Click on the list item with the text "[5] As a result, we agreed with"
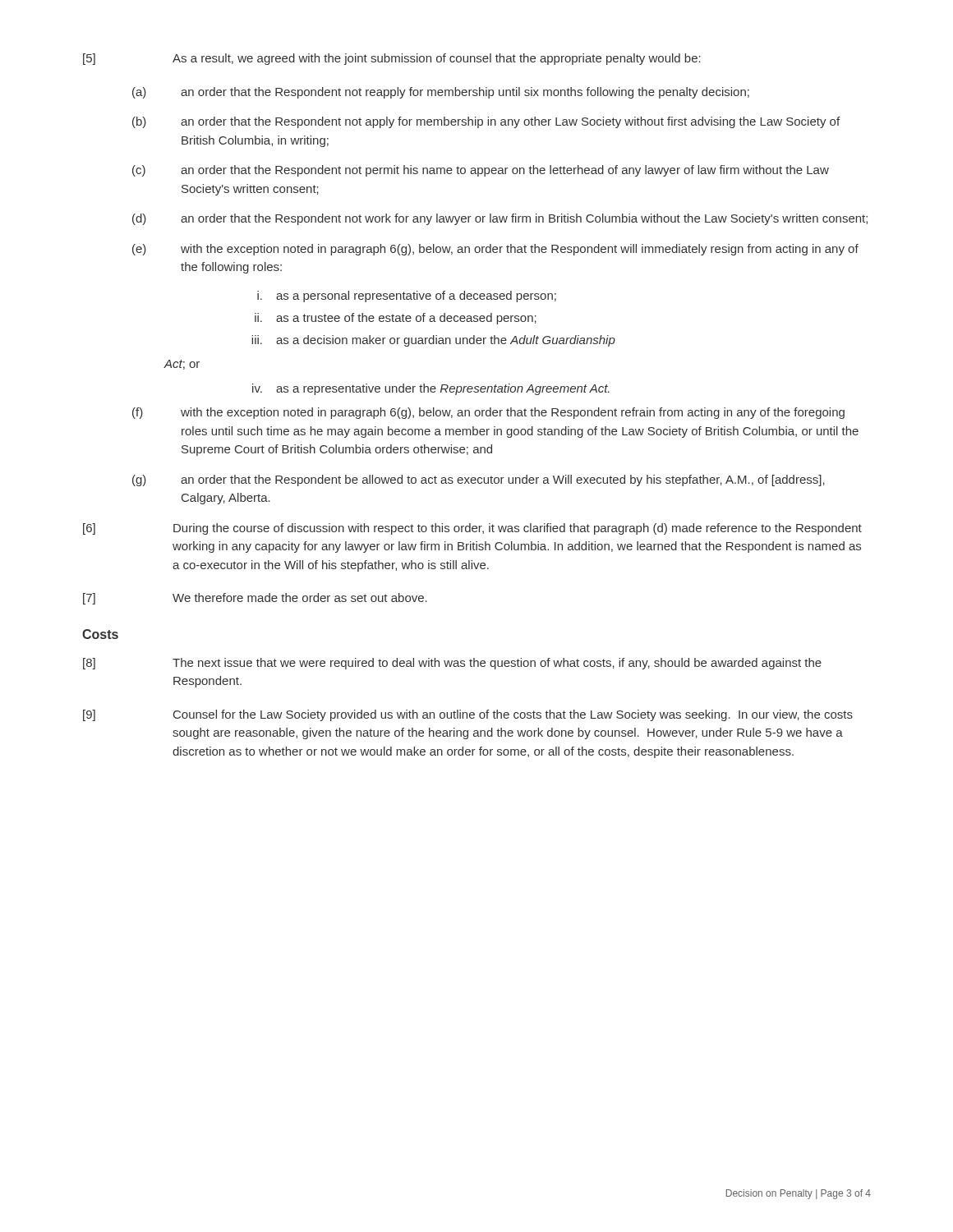Screen dimensions: 1232x953 (x=476, y=59)
